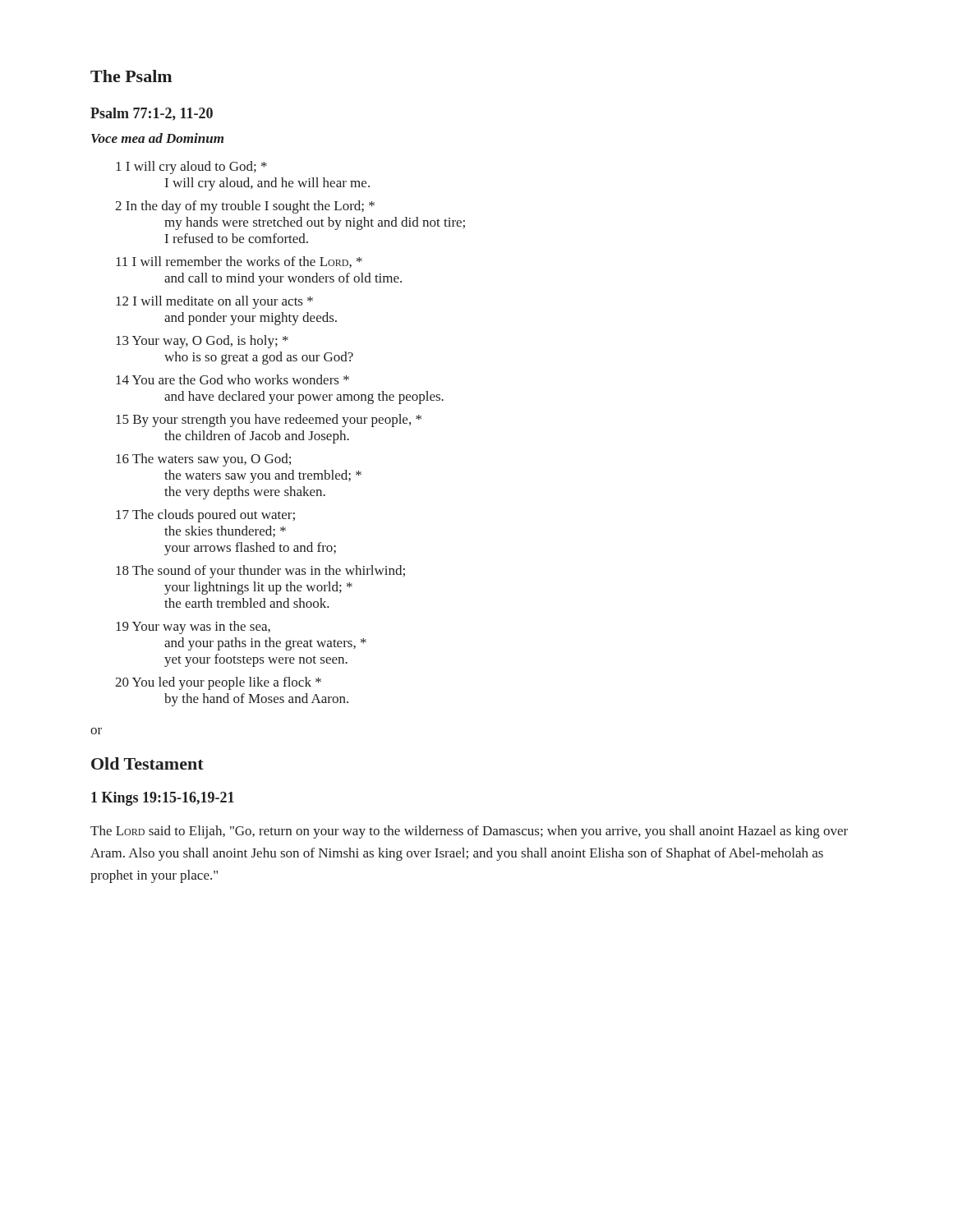This screenshot has width=953, height=1232.
Task: Find the list item that says "11 I will remember the works of the"
Action: (x=239, y=262)
